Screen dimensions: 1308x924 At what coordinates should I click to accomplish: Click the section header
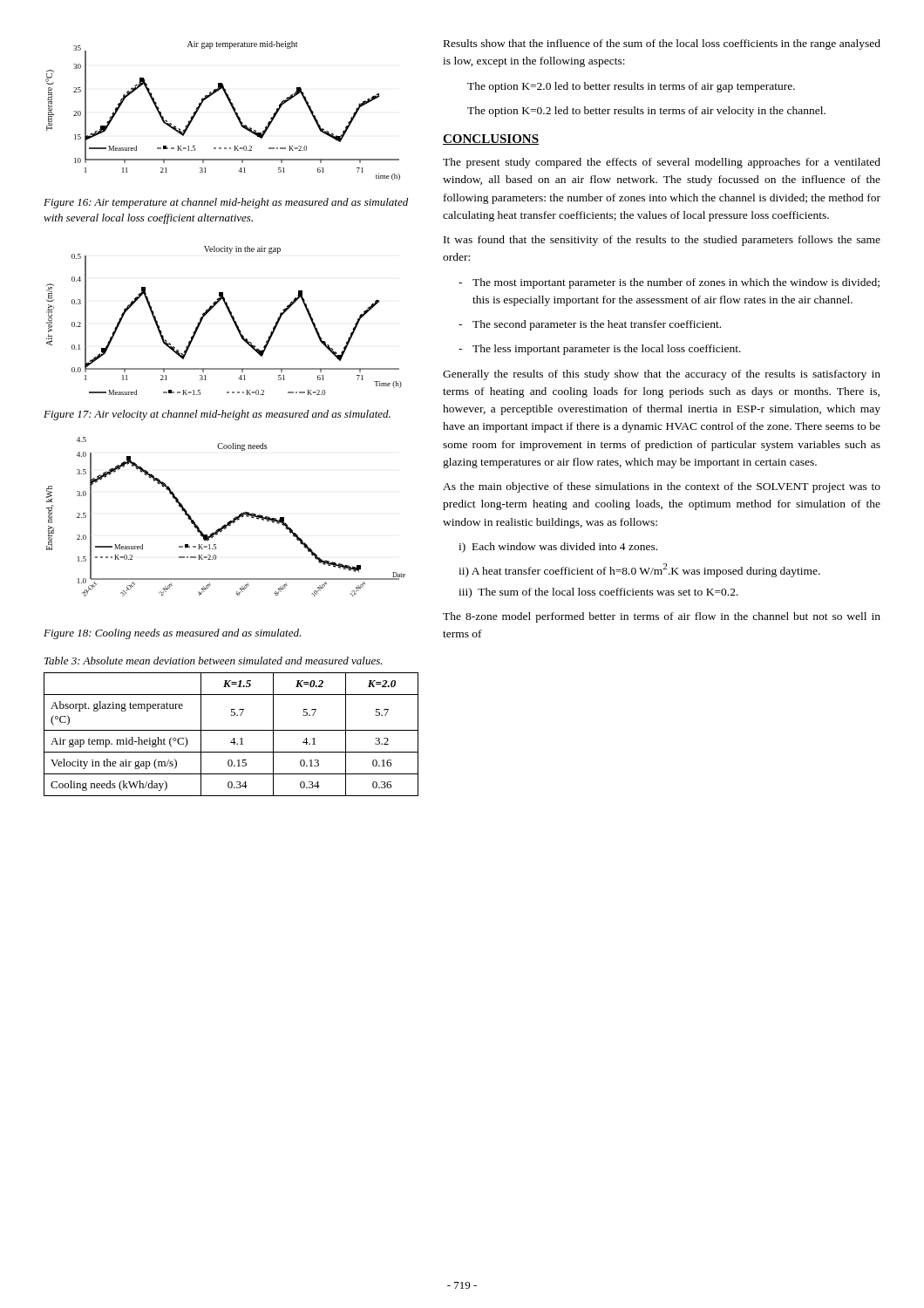pyautogui.click(x=491, y=139)
